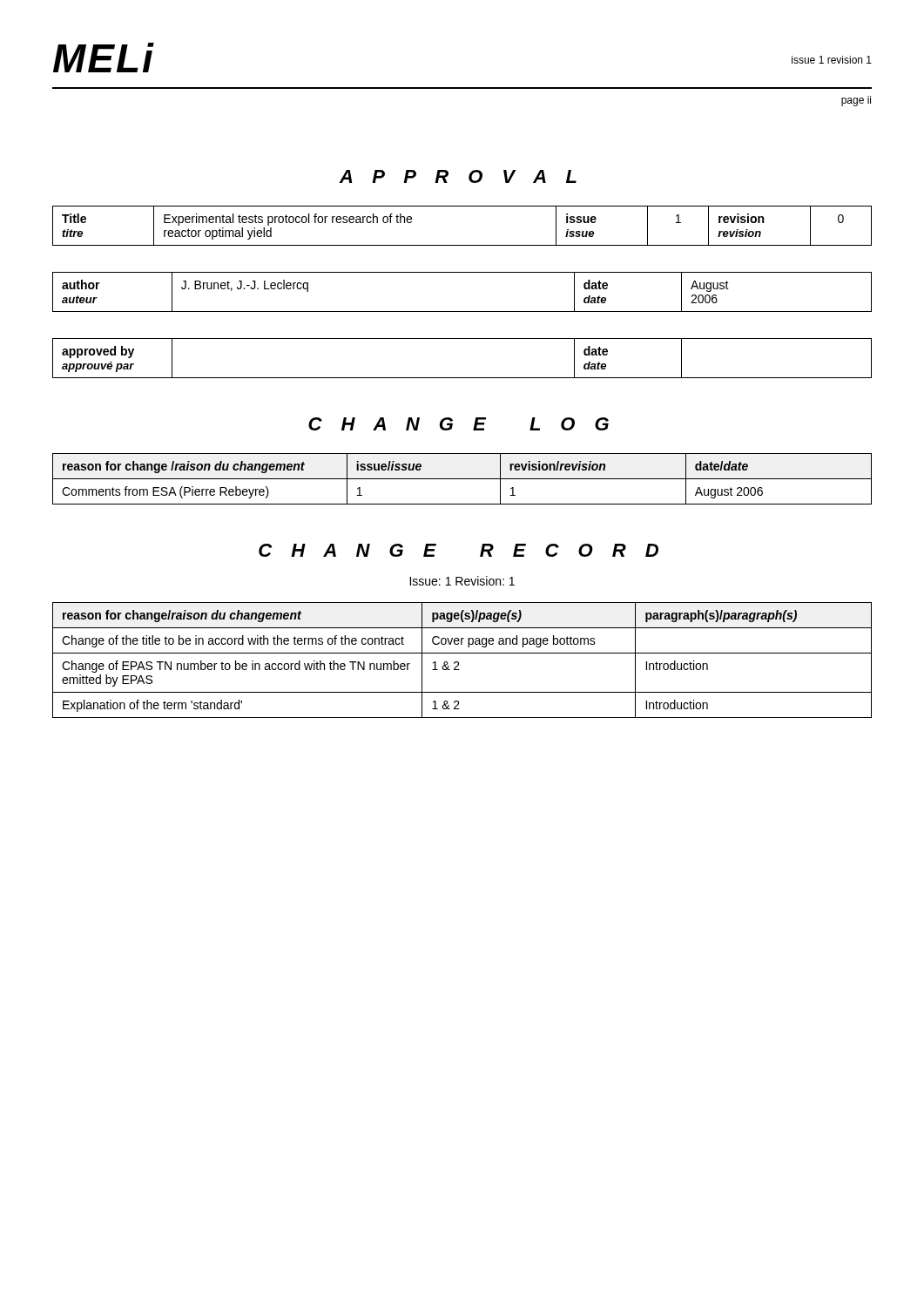Locate the table with the text "Experimental tests protocol for research"
Image resolution: width=924 pixels, height=1307 pixels.
pos(462,226)
